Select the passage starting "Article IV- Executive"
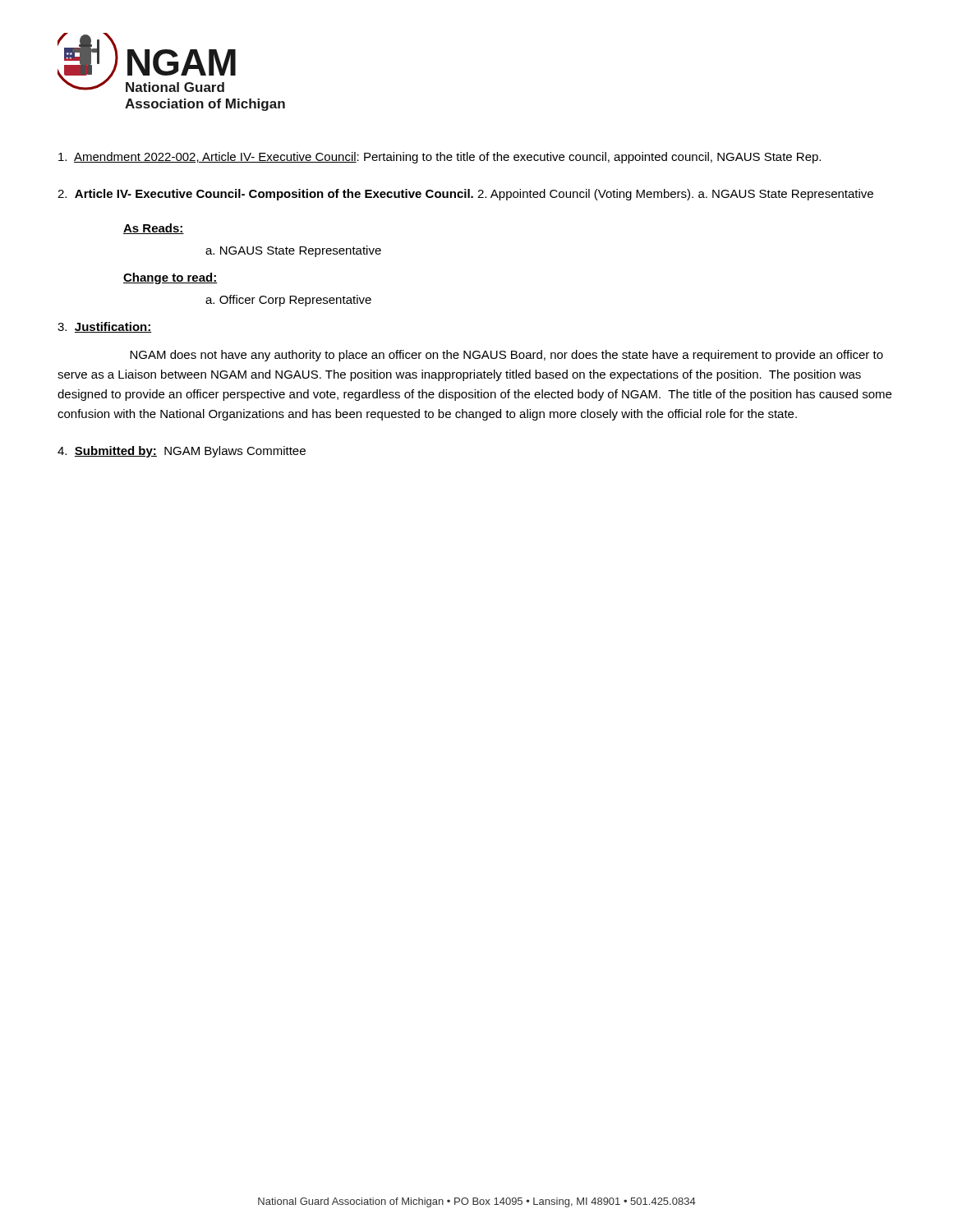Screen dimensions: 1232x953 pos(466,193)
